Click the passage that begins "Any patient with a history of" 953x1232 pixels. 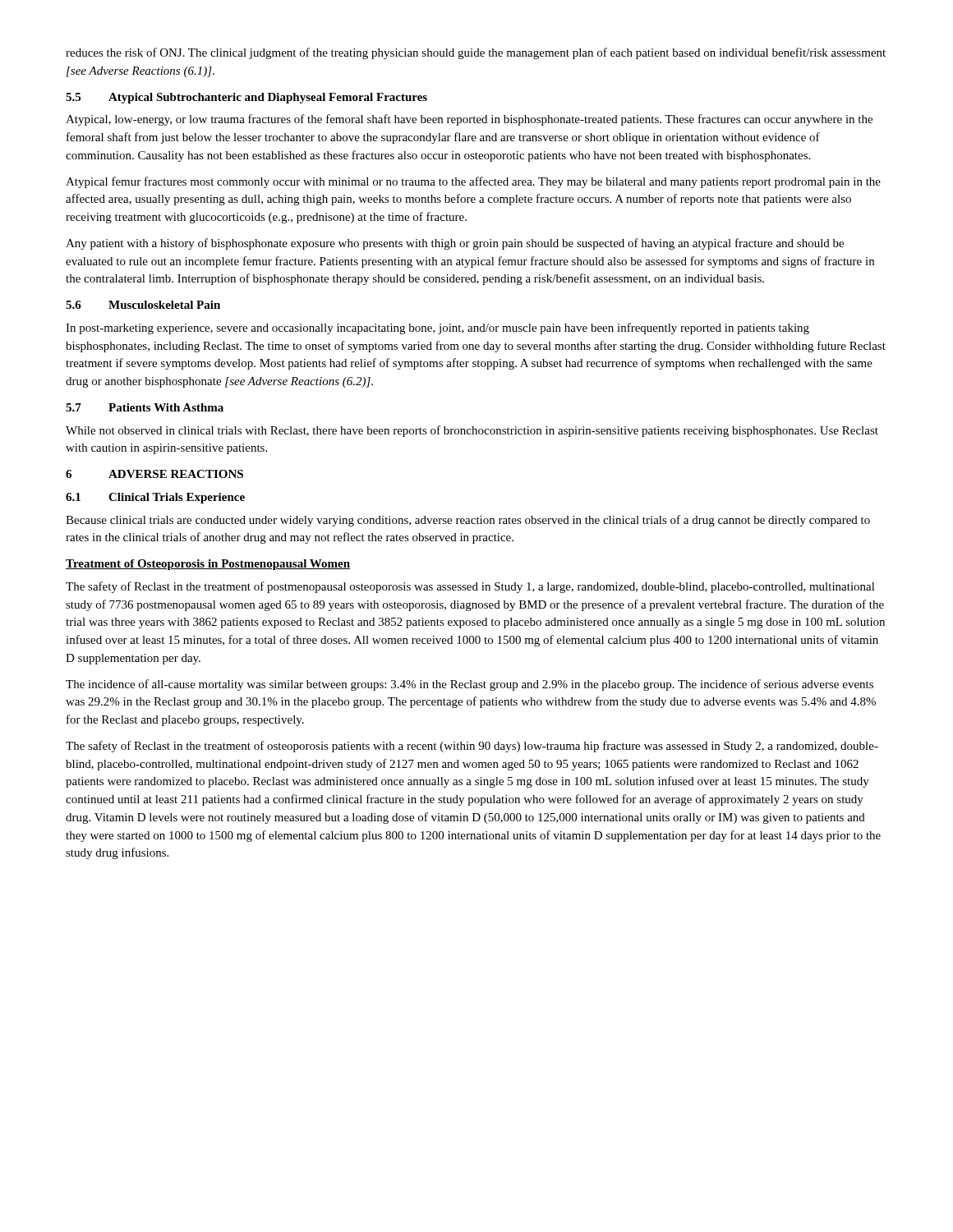(x=476, y=261)
